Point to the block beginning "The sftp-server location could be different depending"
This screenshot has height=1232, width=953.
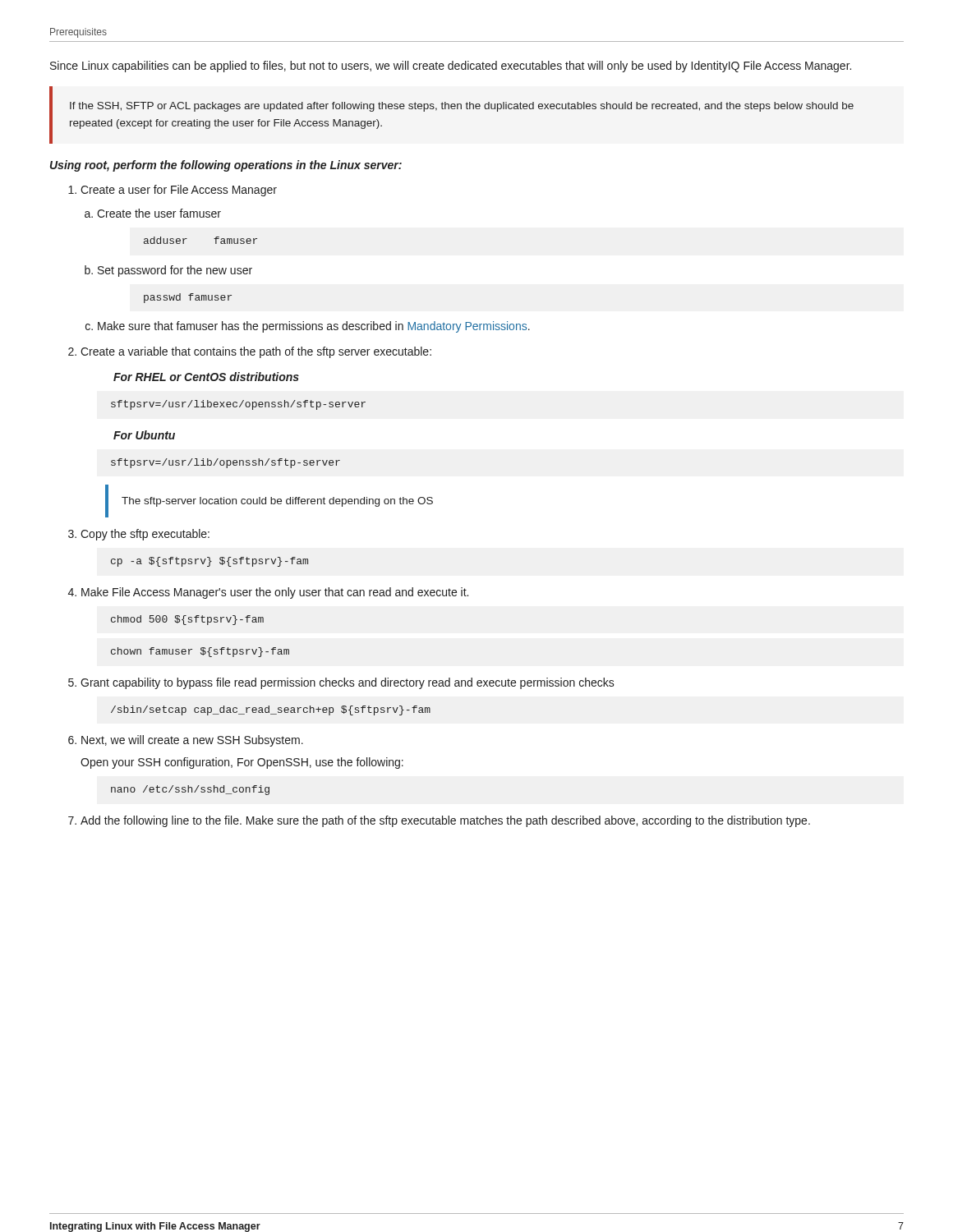(x=277, y=501)
